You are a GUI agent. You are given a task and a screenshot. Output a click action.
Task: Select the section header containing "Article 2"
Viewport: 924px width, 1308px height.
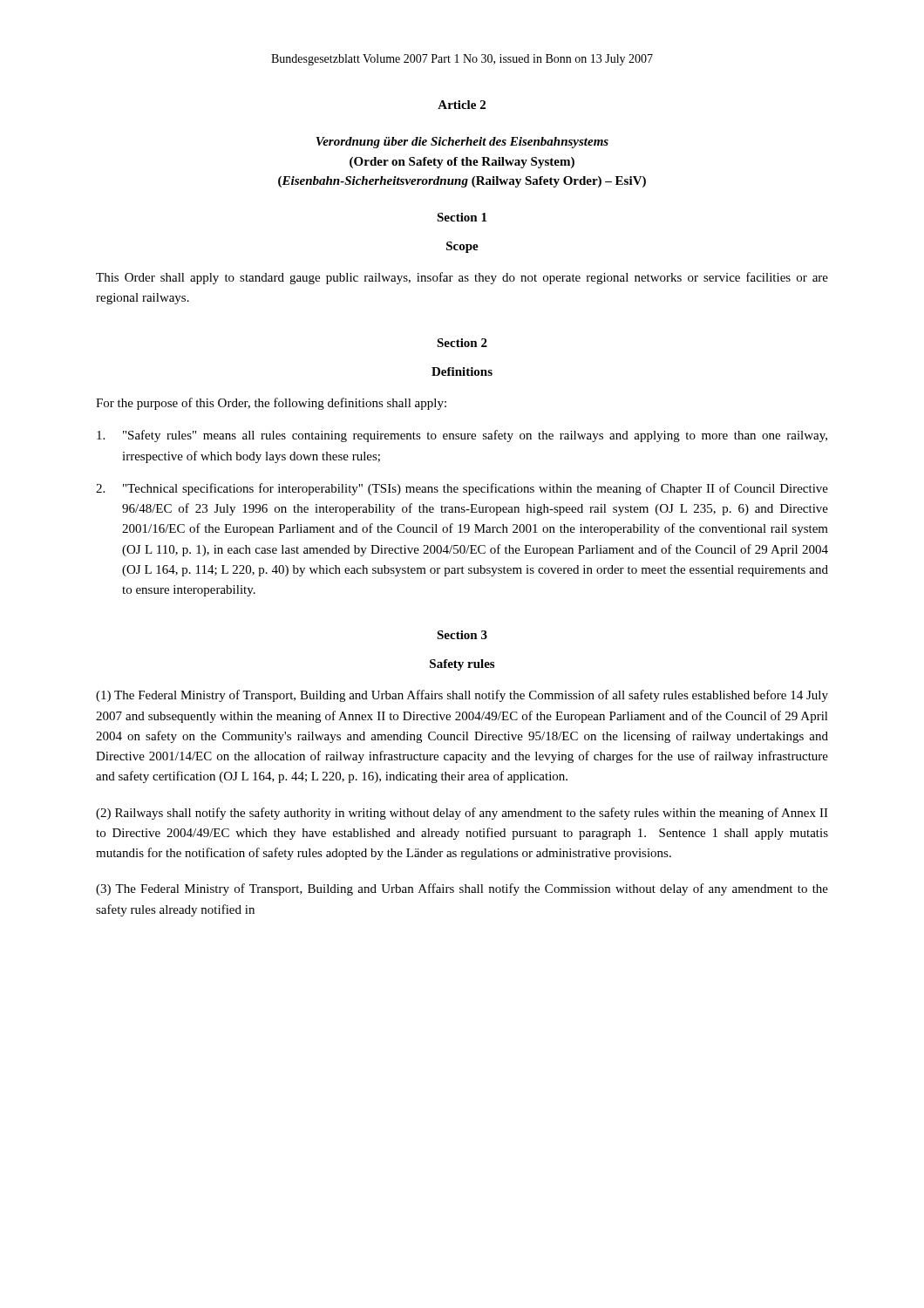click(x=462, y=105)
